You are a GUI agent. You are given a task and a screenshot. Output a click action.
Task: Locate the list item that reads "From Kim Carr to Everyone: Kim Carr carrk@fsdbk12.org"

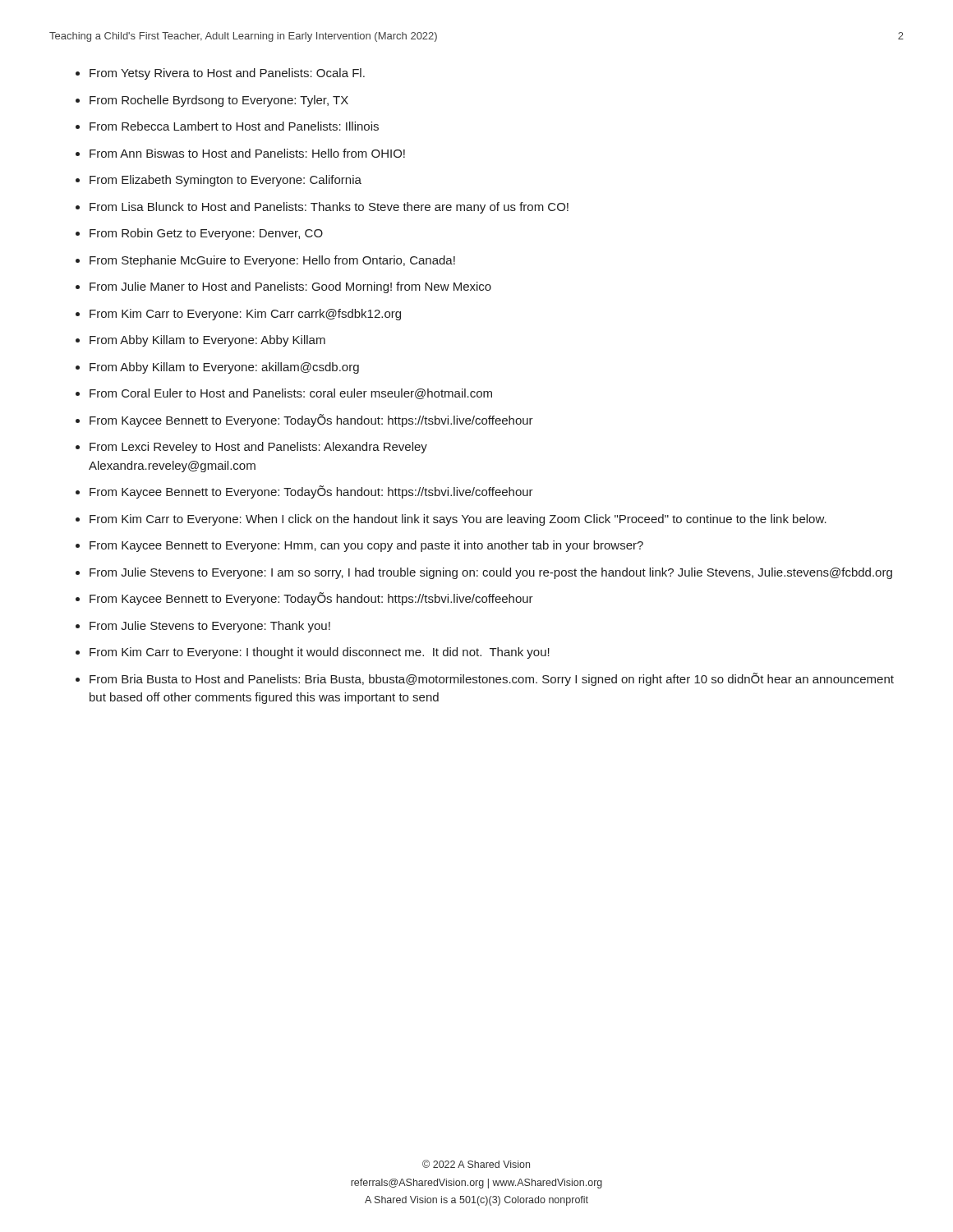tap(245, 315)
